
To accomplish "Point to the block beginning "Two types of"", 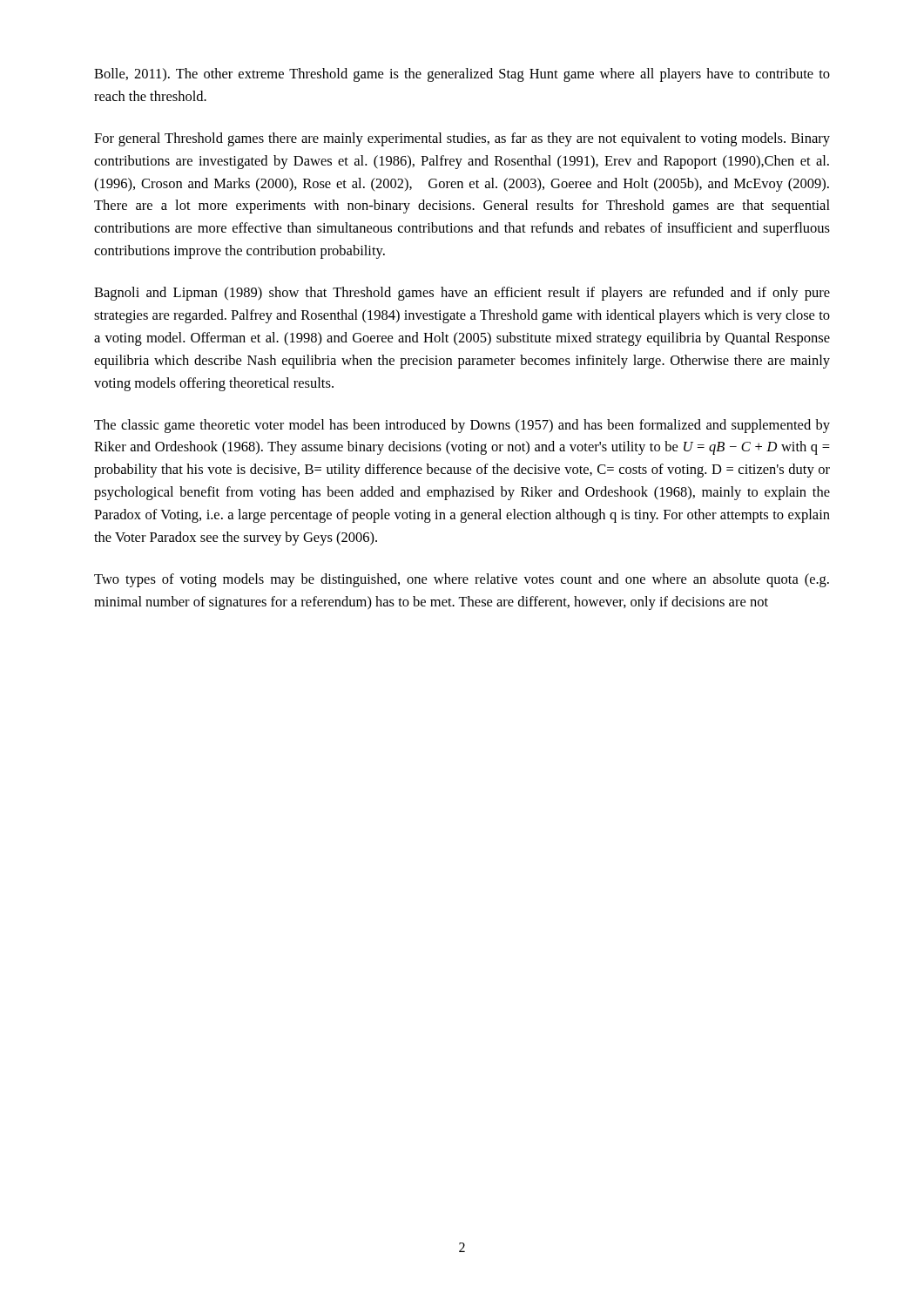I will tap(462, 590).
